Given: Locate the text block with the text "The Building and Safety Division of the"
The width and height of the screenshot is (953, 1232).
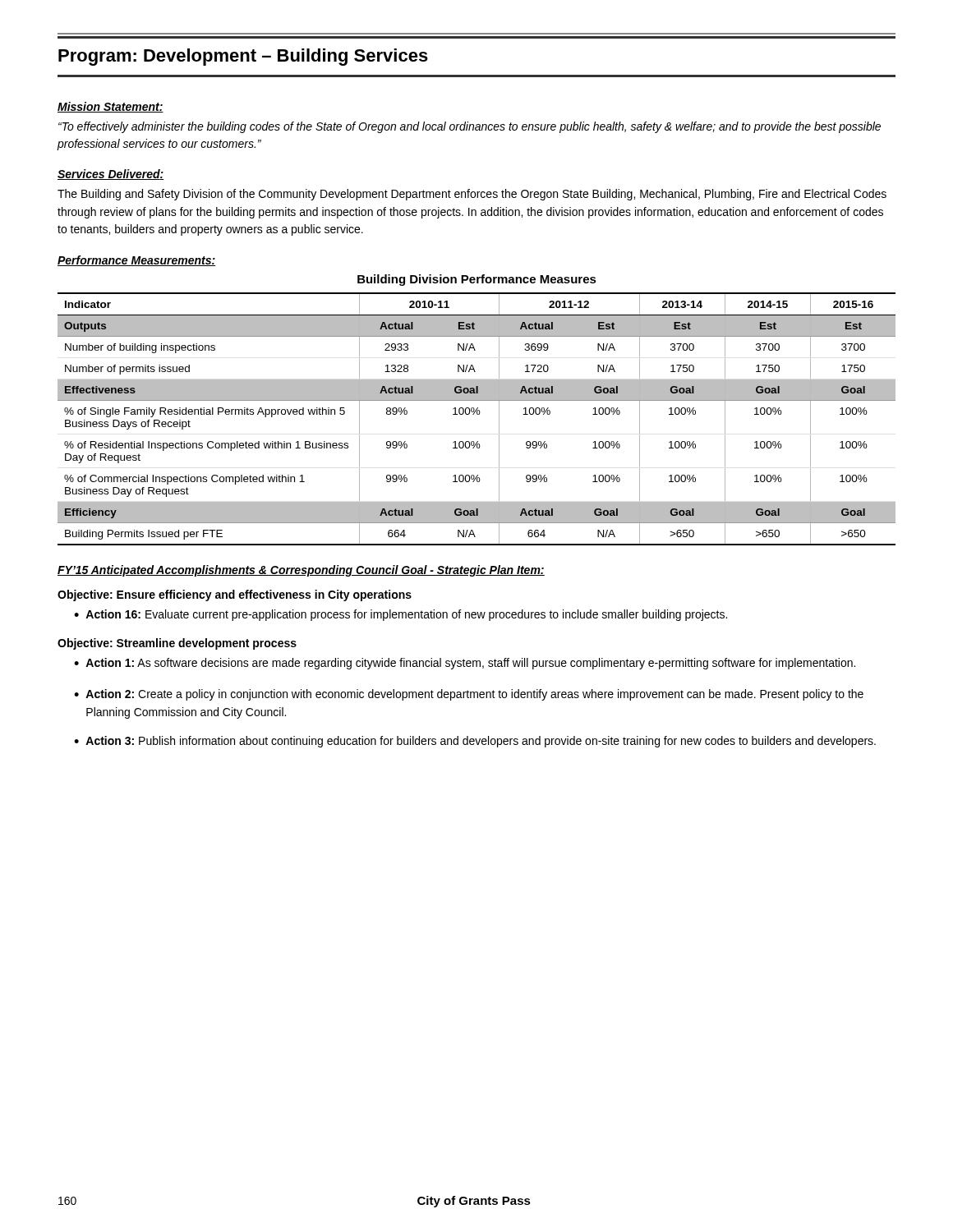Looking at the screenshot, I should pos(472,212).
